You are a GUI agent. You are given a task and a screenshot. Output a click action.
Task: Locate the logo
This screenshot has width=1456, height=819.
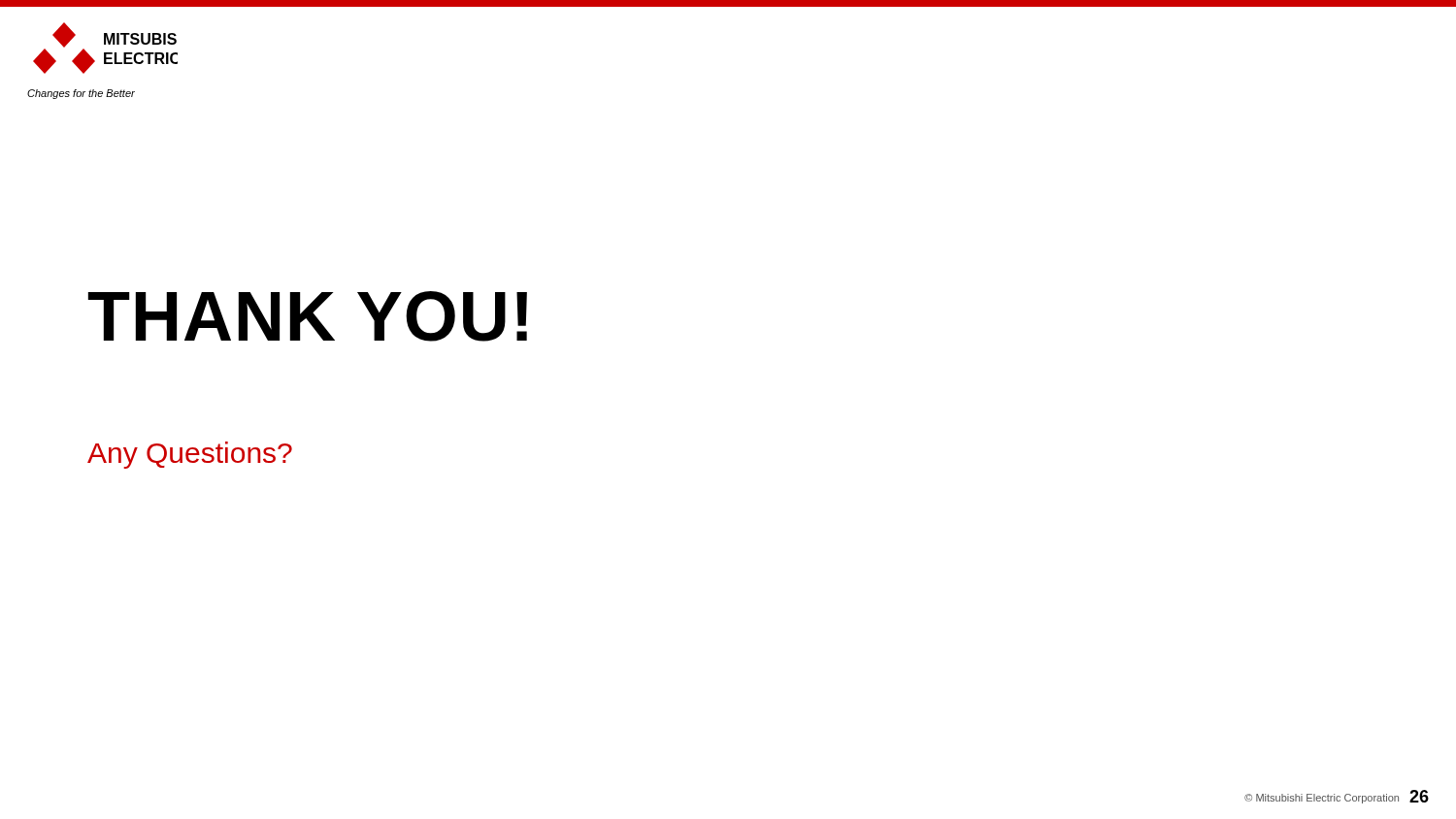[x=102, y=64]
